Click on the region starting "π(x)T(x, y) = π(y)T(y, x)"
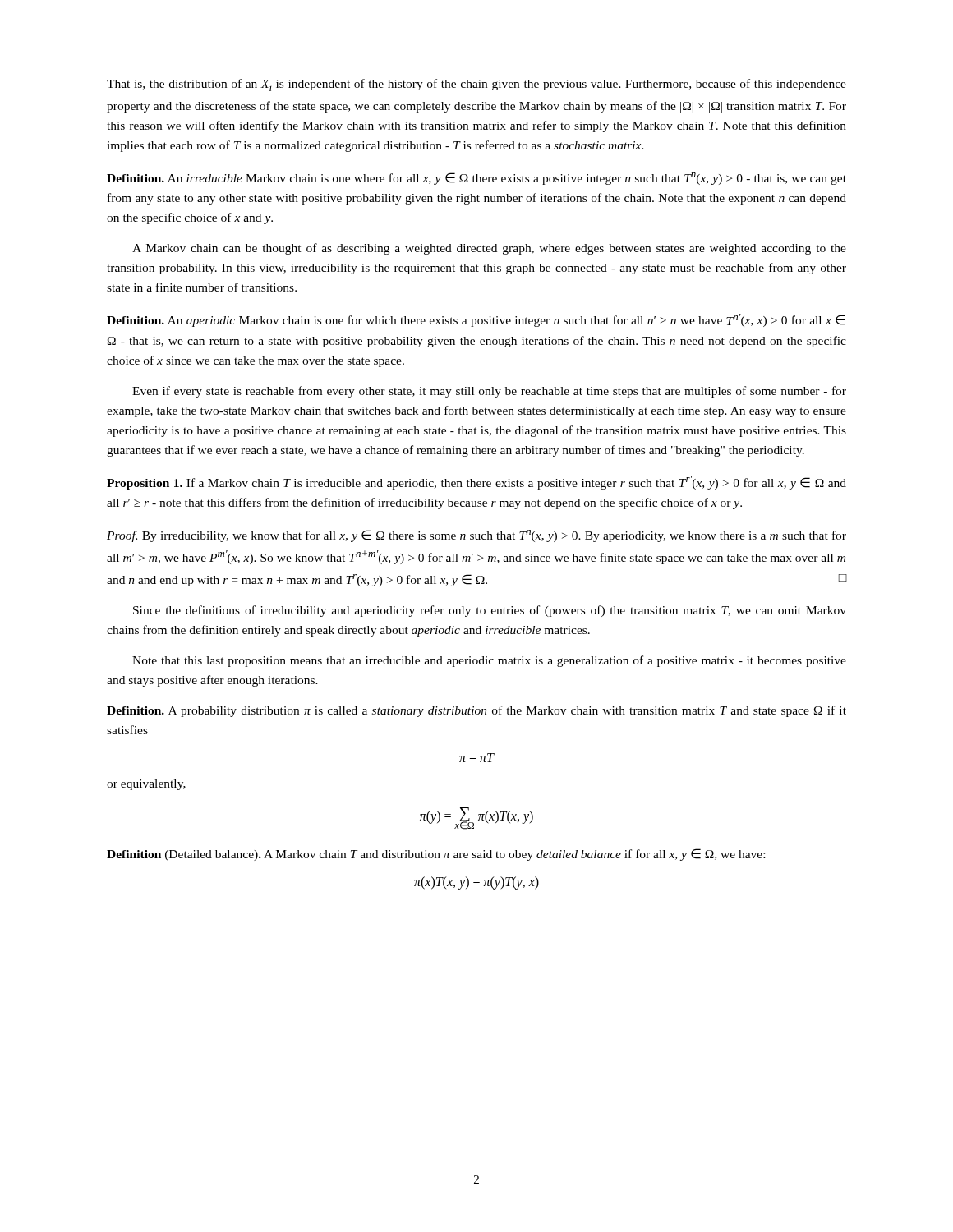The image size is (953, 1232). [476, 881]
